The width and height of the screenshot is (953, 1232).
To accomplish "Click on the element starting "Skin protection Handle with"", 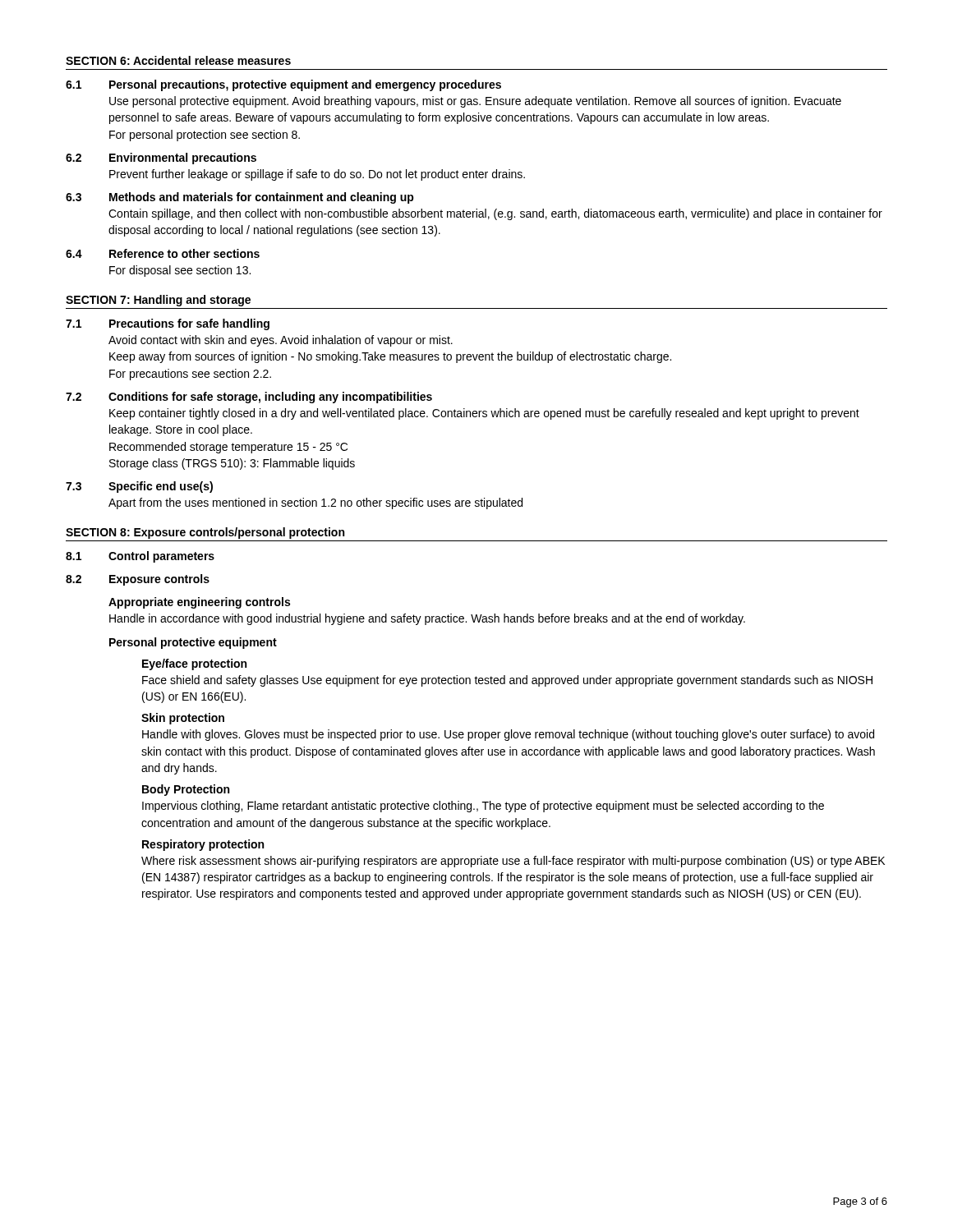I will click(514, 744).
